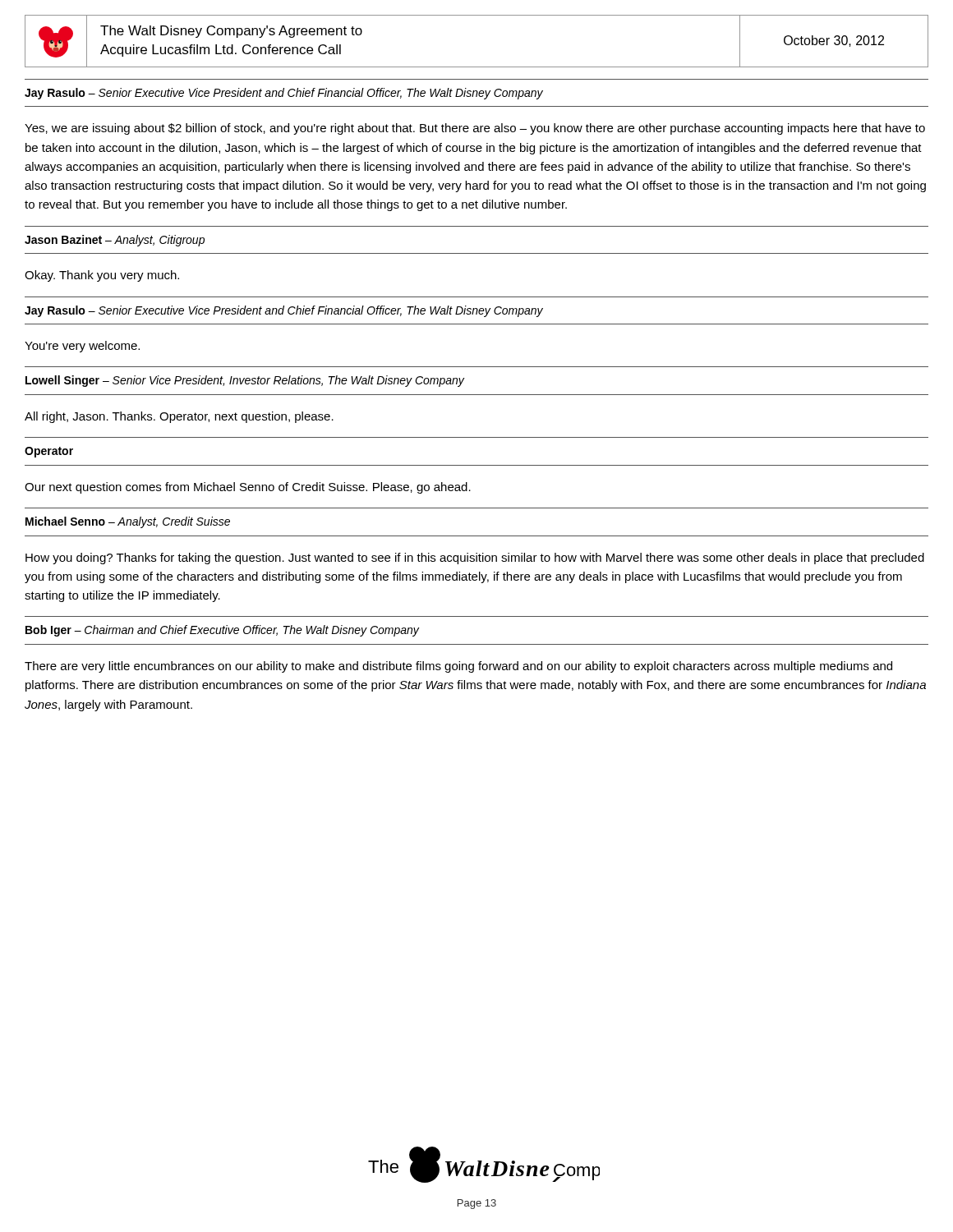Find a logo

[x=476, y=1165]
